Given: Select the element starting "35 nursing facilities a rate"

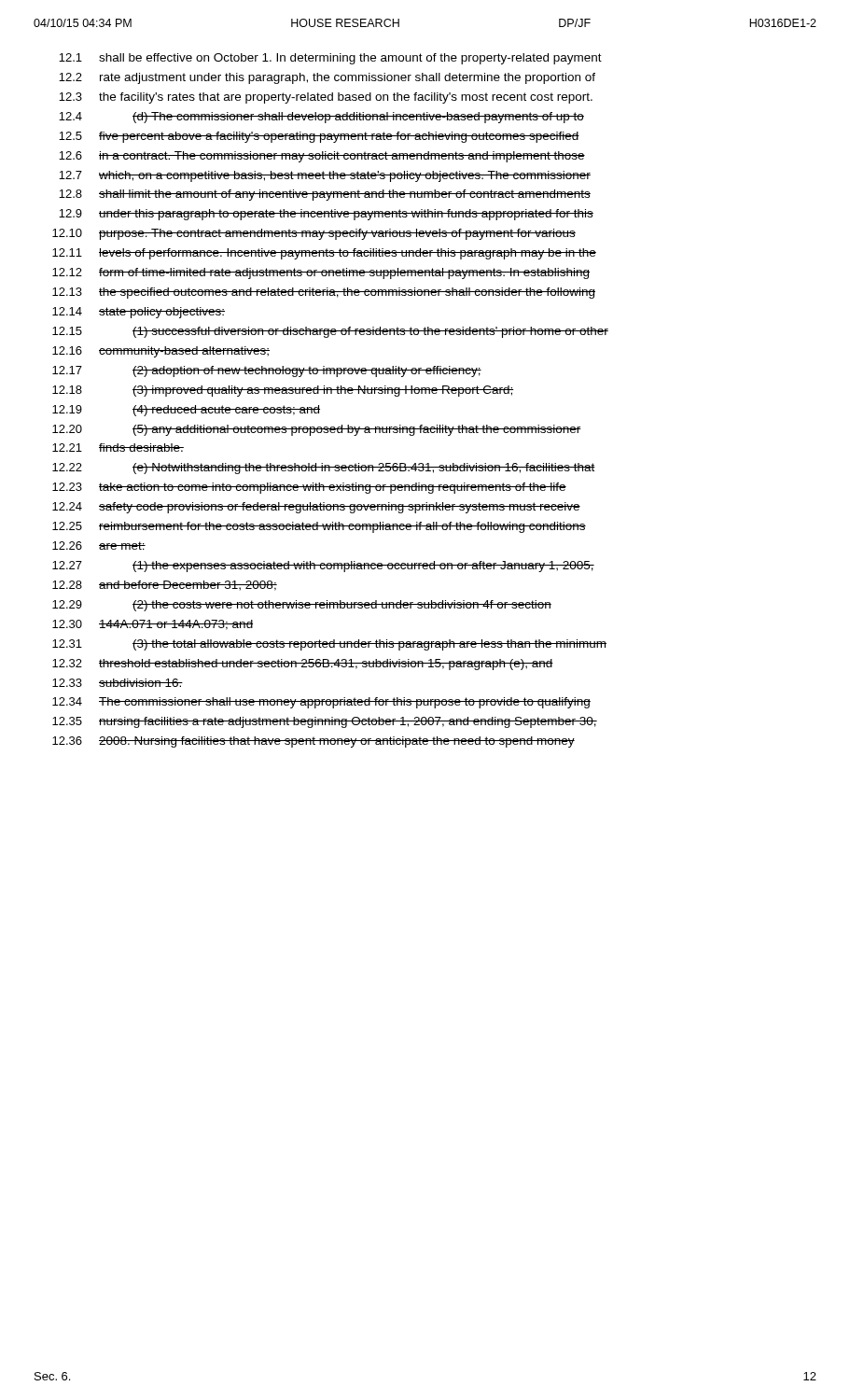Looking at the screenshot, I should (425, 722).
